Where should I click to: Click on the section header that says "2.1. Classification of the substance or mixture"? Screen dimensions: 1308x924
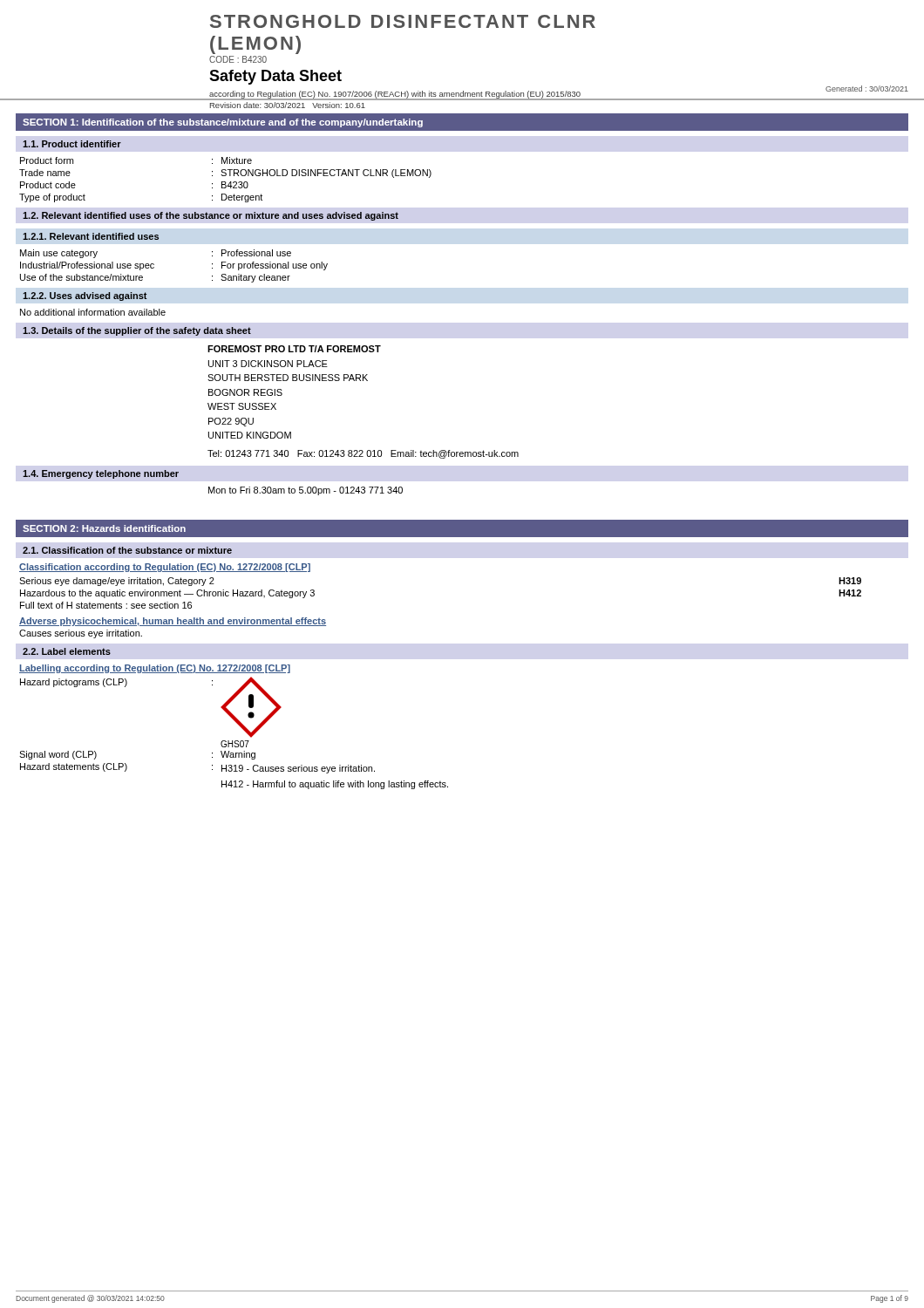click(x=127, y=550)
